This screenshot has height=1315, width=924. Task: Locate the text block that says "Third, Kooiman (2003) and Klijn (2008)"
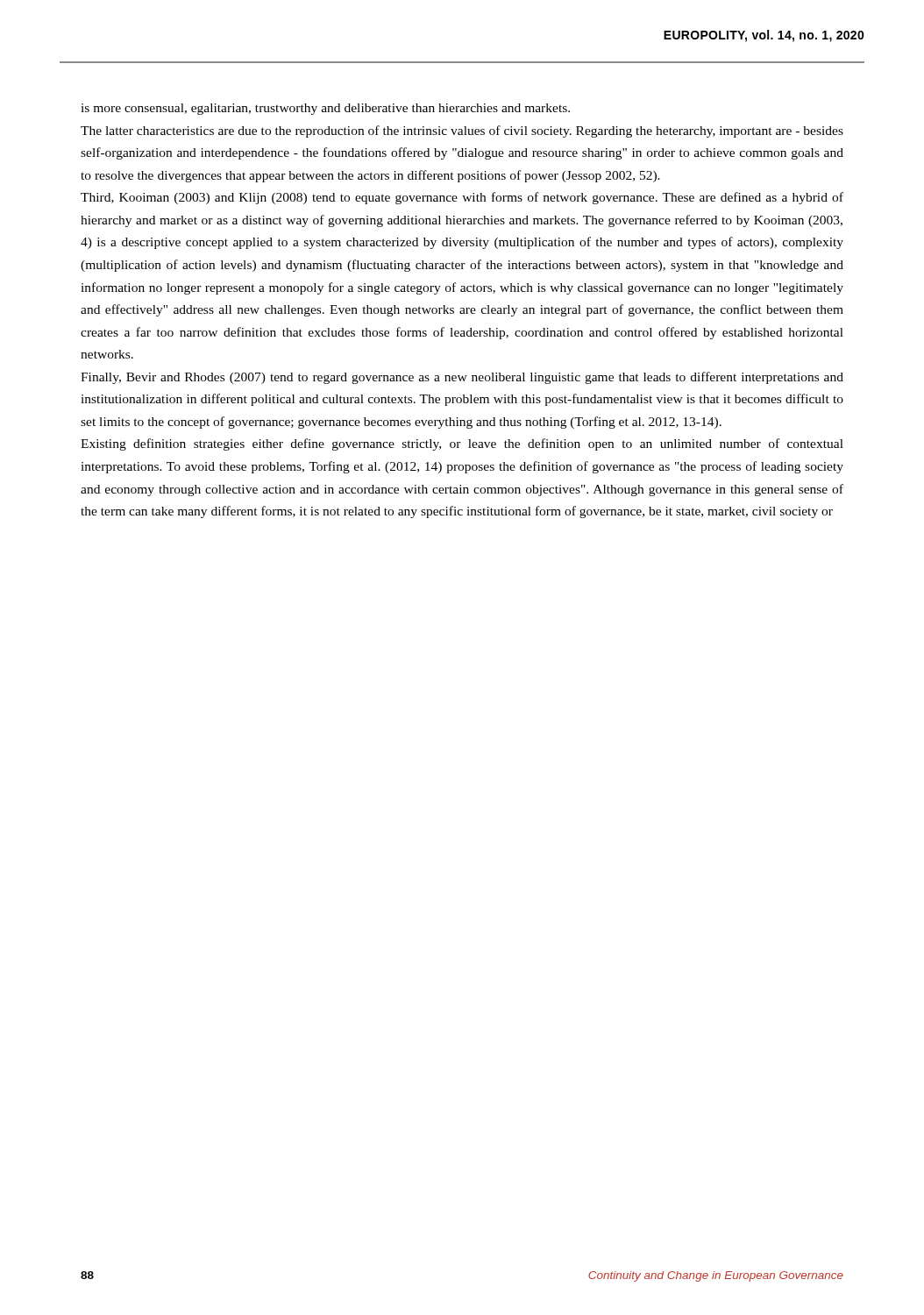[462, 275]
